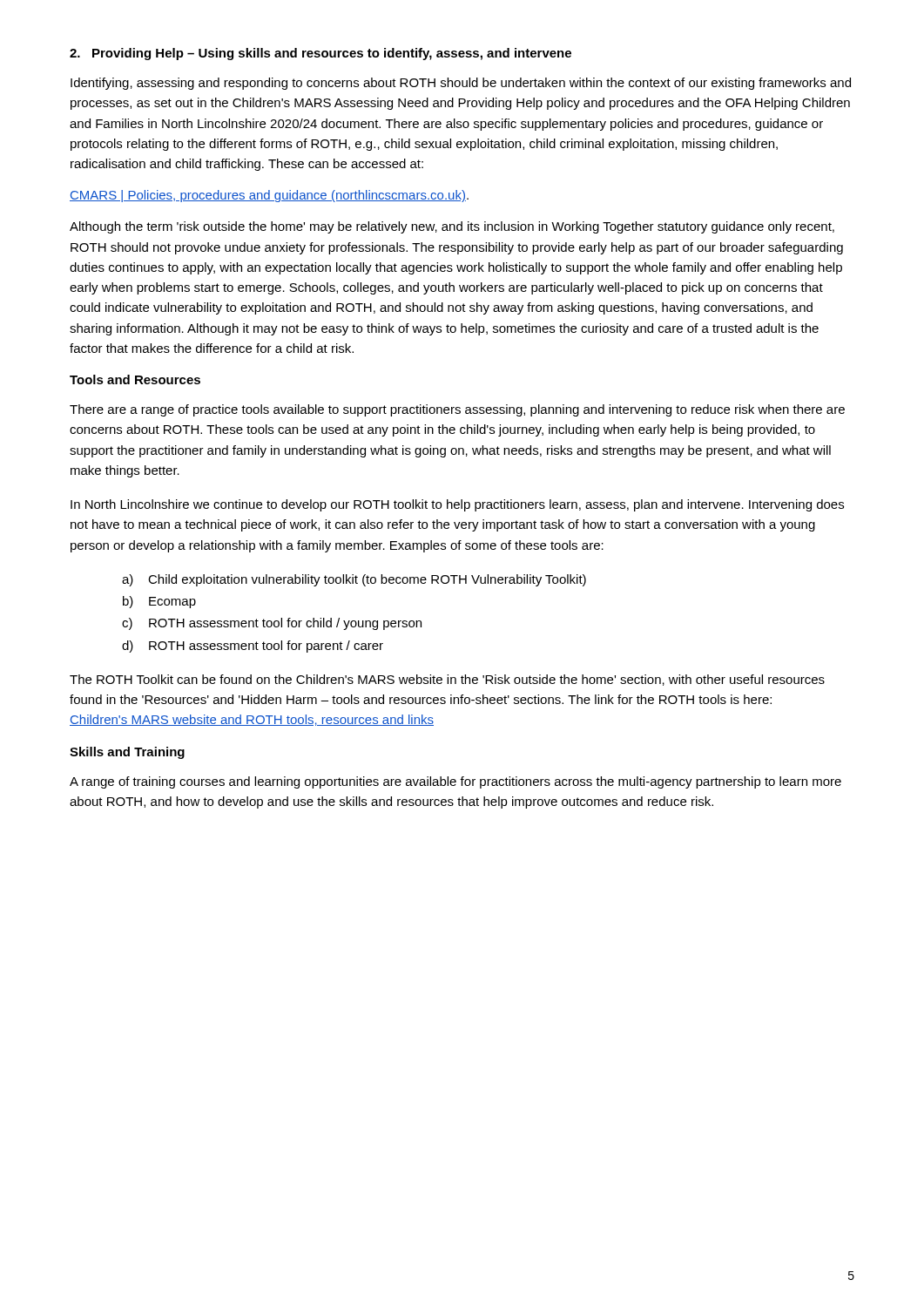Where is the passage that starts "The ROTH Toolkit can"?
The image size is (924, 1307).
[x=447, y=699]
